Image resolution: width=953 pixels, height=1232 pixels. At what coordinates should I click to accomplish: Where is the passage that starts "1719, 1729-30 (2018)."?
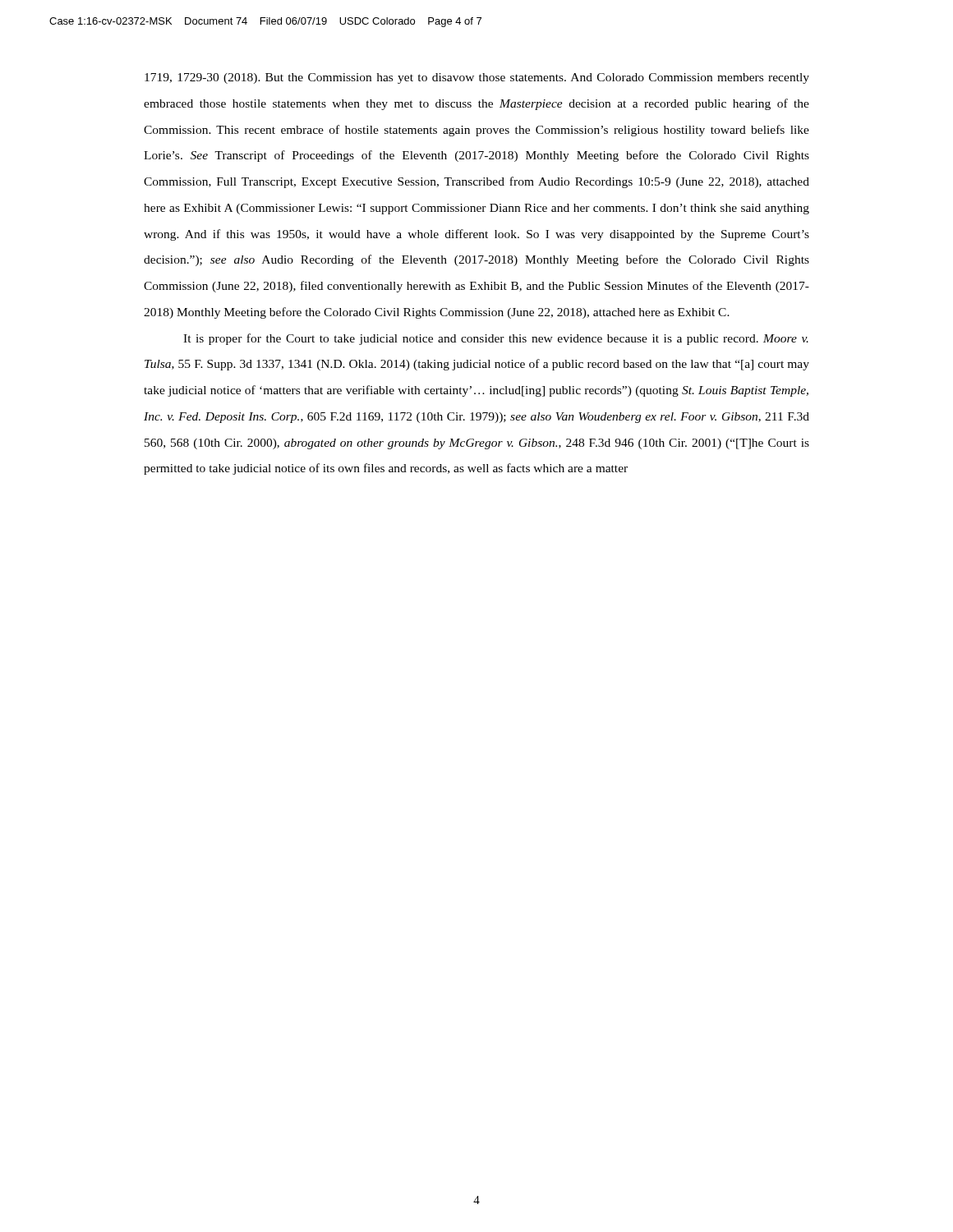tap(476, 273)
